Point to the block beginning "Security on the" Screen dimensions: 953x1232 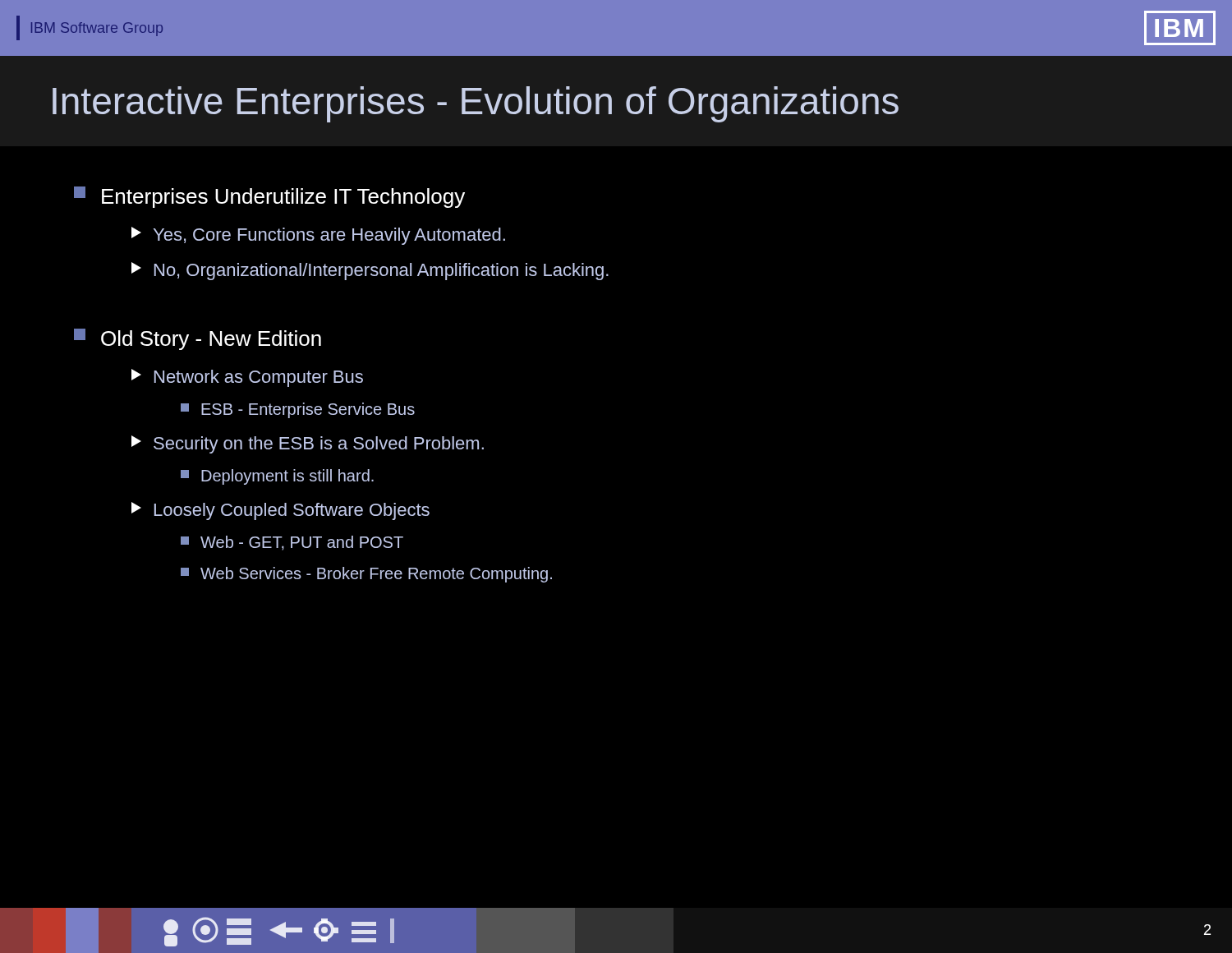pyautogui.click(x=308, y=443)
